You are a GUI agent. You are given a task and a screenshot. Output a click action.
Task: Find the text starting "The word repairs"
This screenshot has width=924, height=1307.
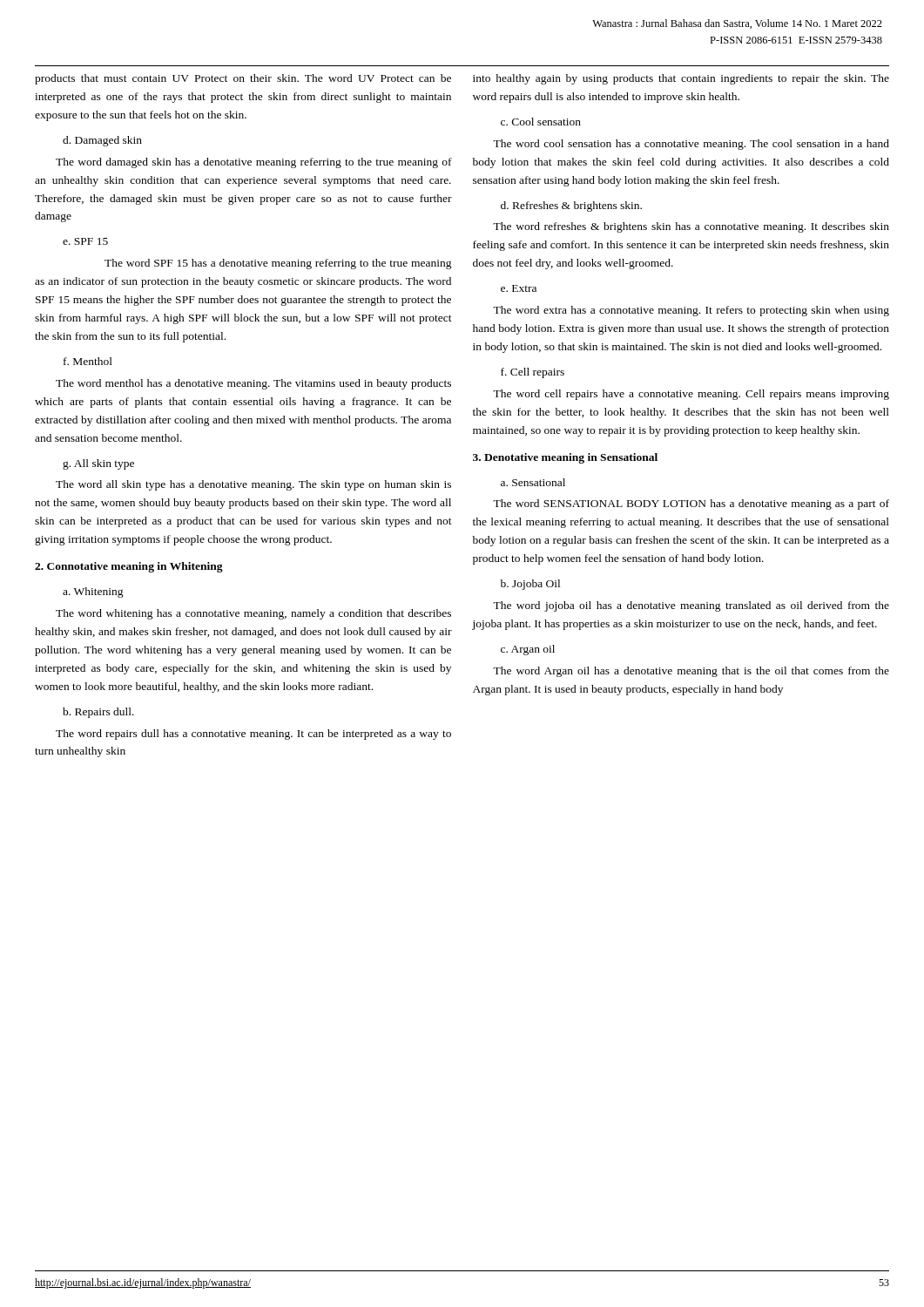click(x=243, y=743)
